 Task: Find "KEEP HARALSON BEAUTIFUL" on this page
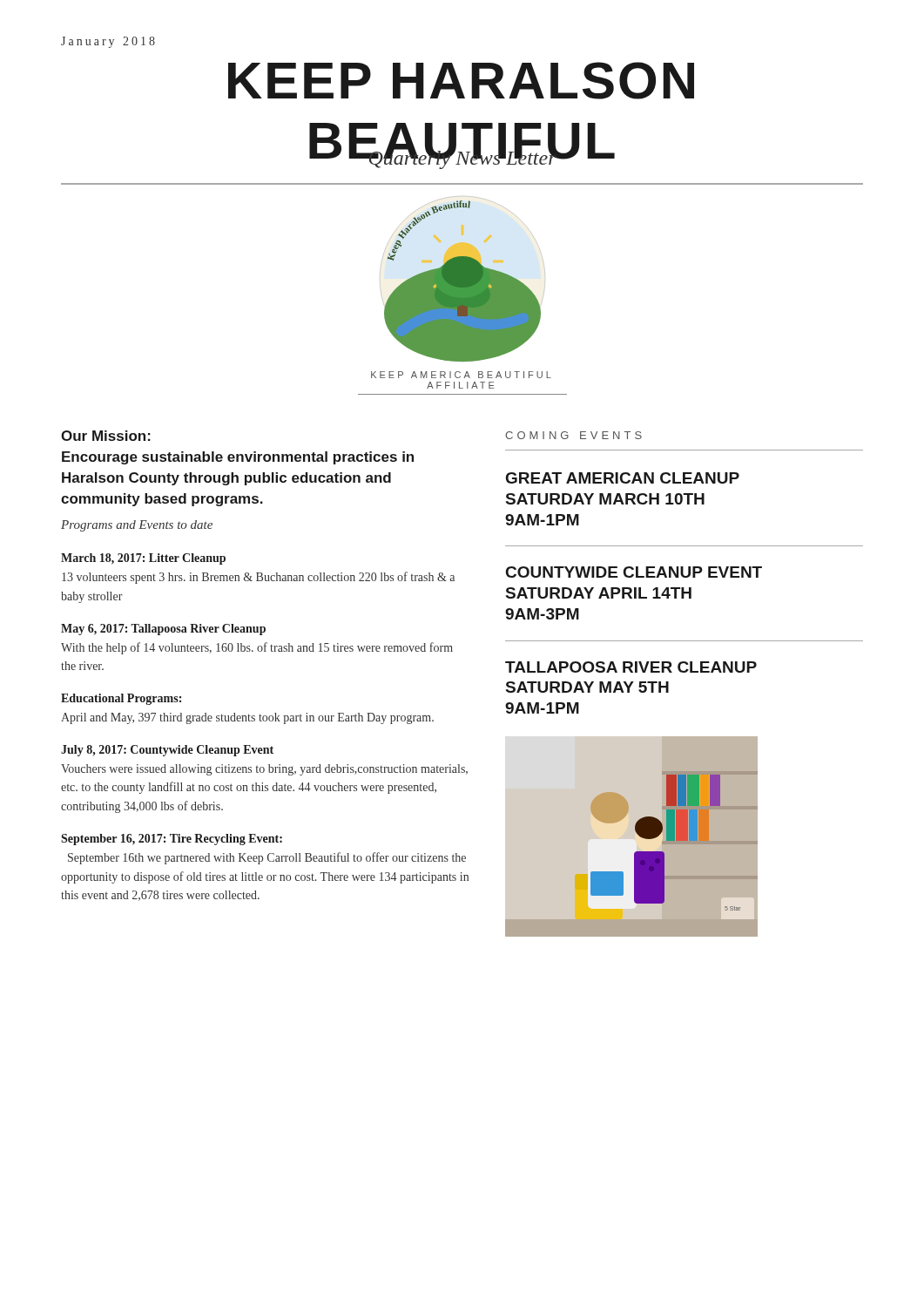462,111
